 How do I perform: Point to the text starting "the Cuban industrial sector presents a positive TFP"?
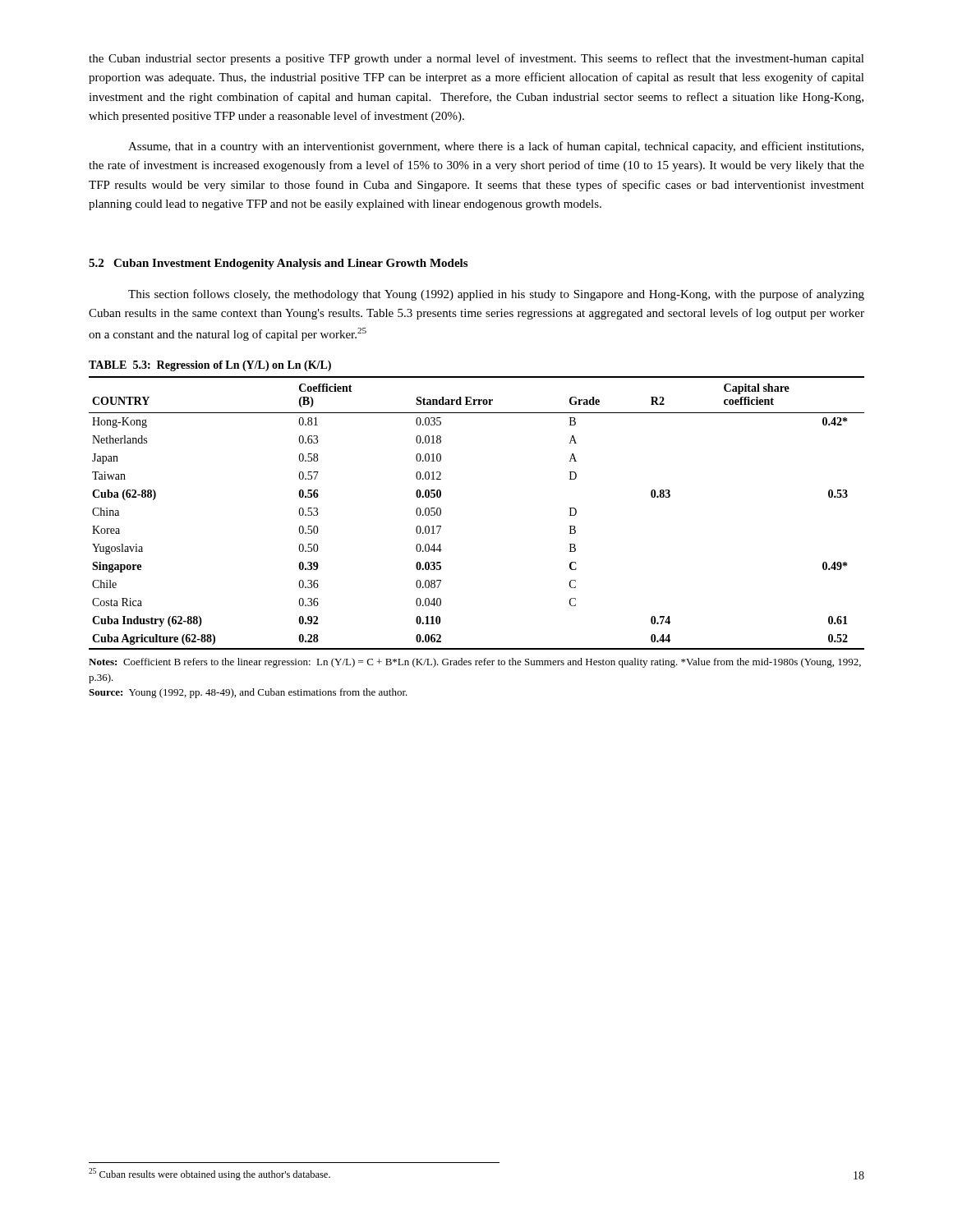(476, 87)
